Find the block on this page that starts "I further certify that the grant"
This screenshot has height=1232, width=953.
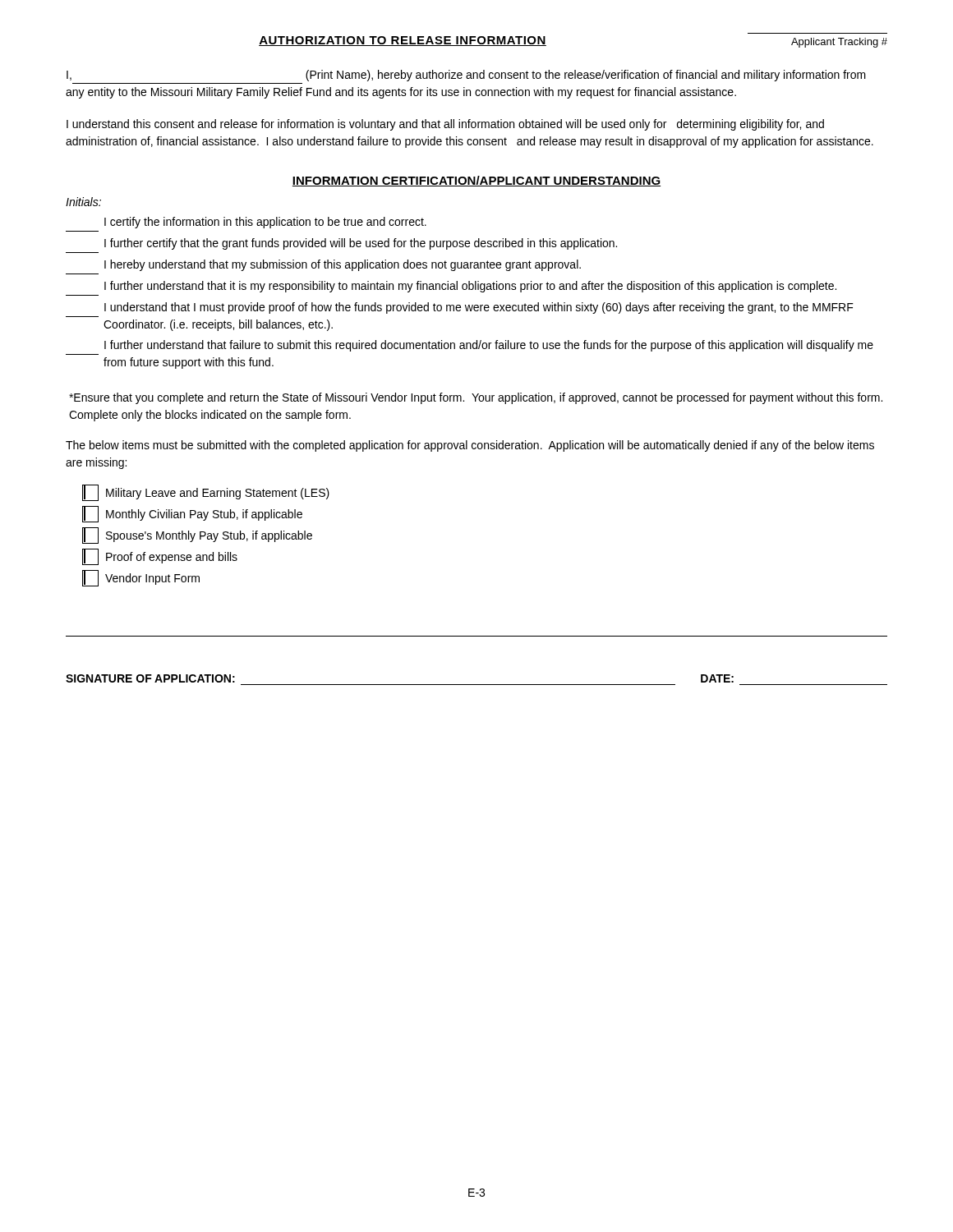tap(476, 244)
